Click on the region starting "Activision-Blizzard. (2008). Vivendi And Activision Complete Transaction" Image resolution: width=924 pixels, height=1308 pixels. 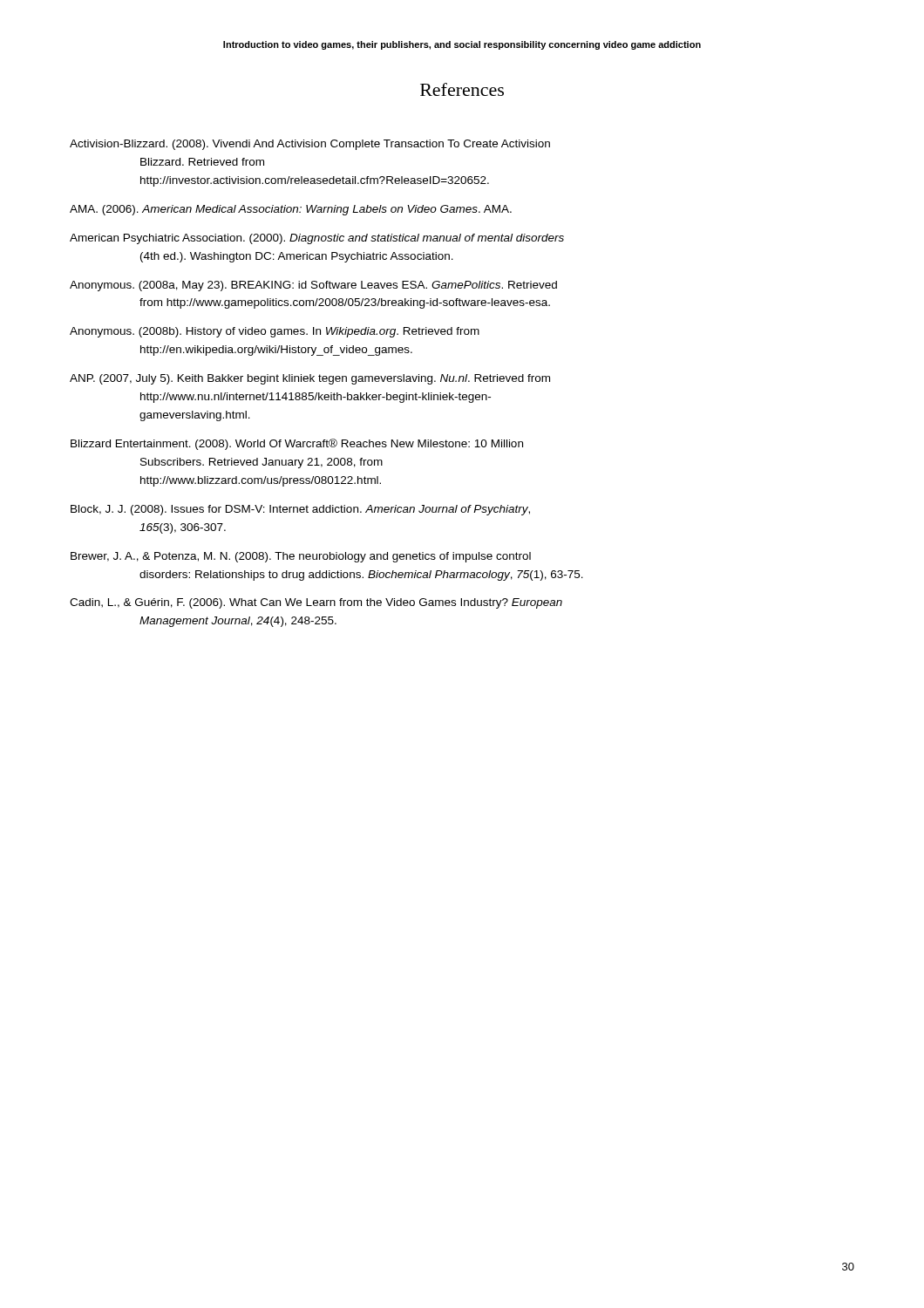pos(310,145)
